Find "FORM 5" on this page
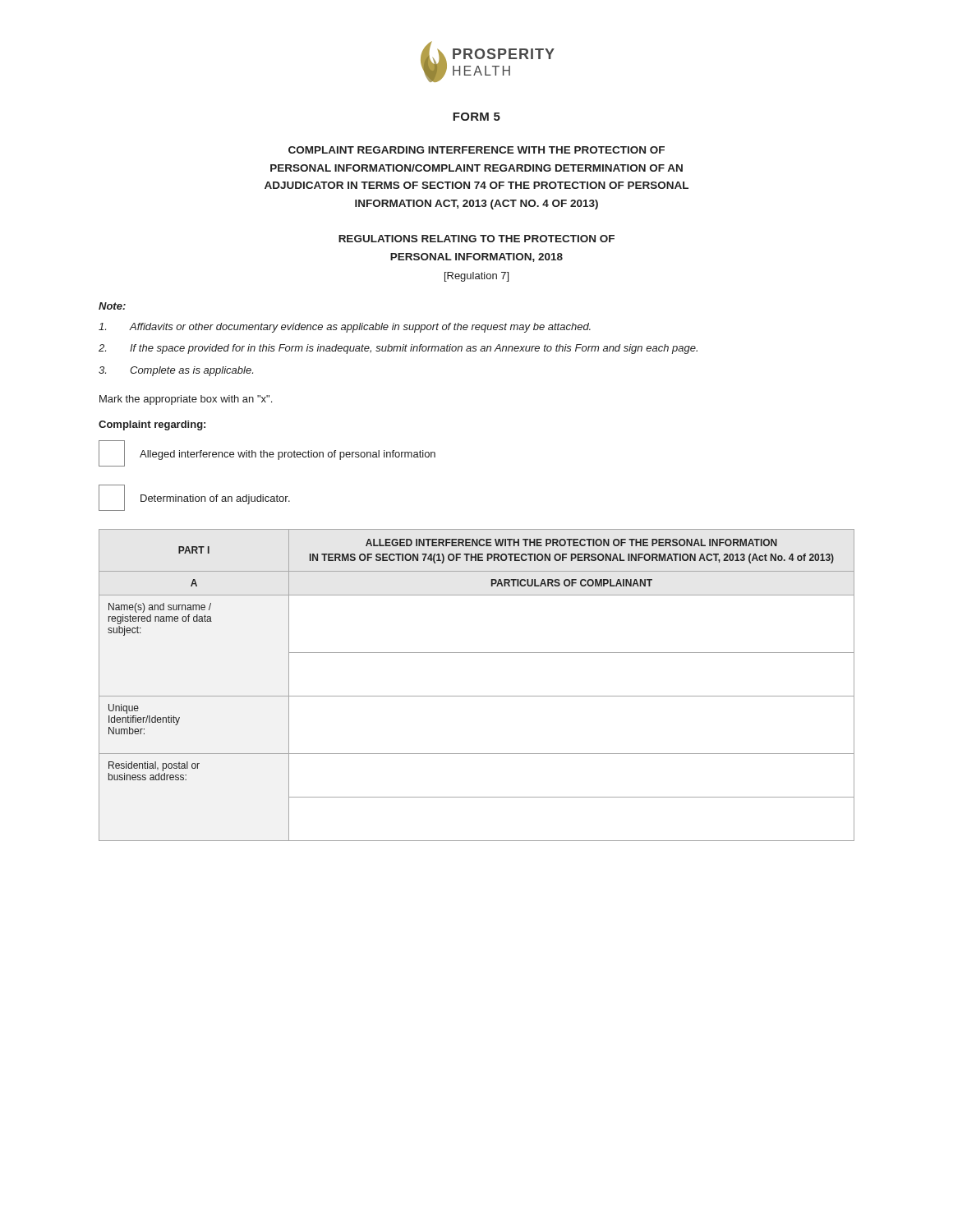The image size is (953, 1232). click(x=476, y=116)
